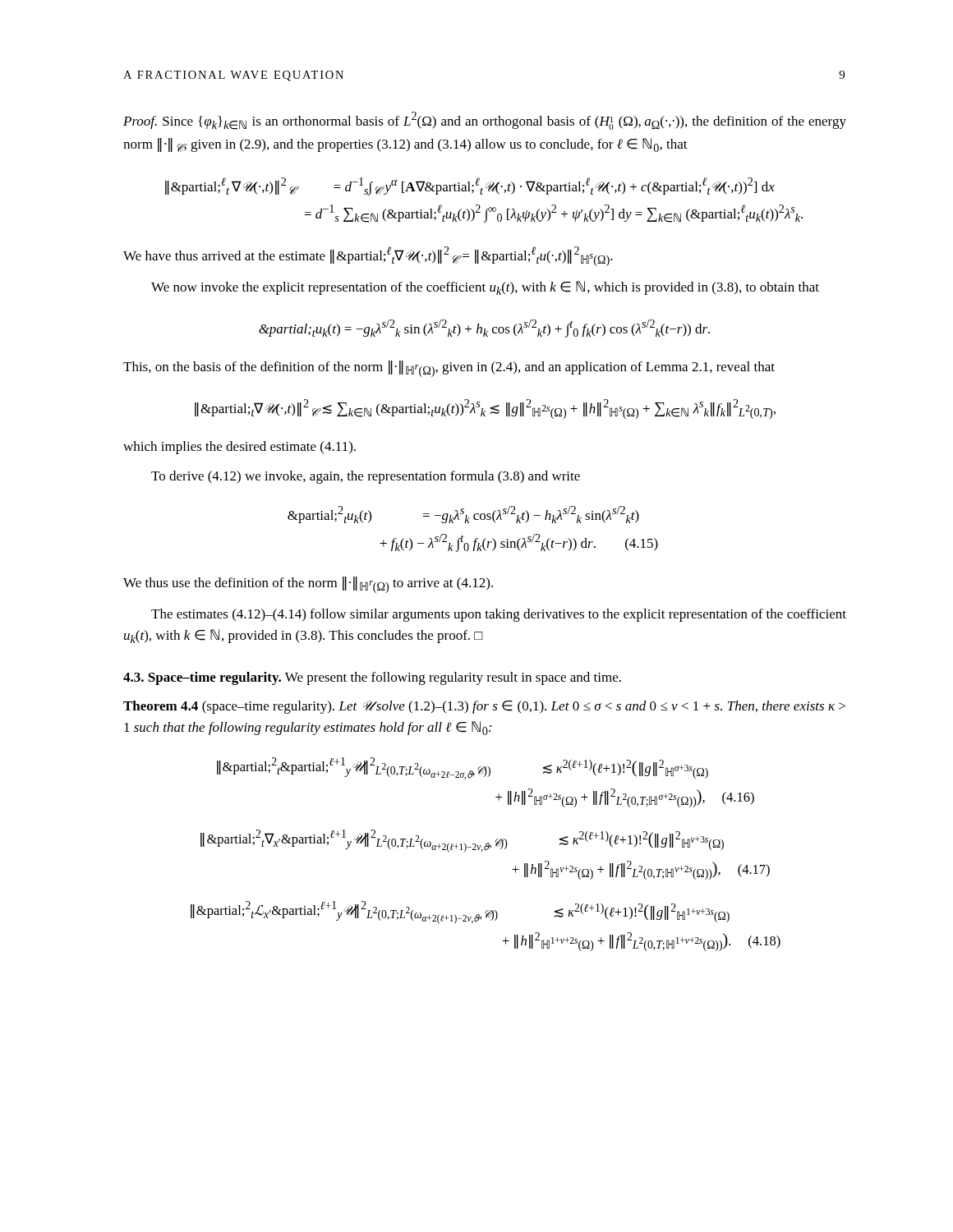
Task: Select the block starting "‖&partial;ℓt ∇𝒰(·,t)‖2𝒞 = d−1s∫𝒞"
Action: tap(485, 200)
